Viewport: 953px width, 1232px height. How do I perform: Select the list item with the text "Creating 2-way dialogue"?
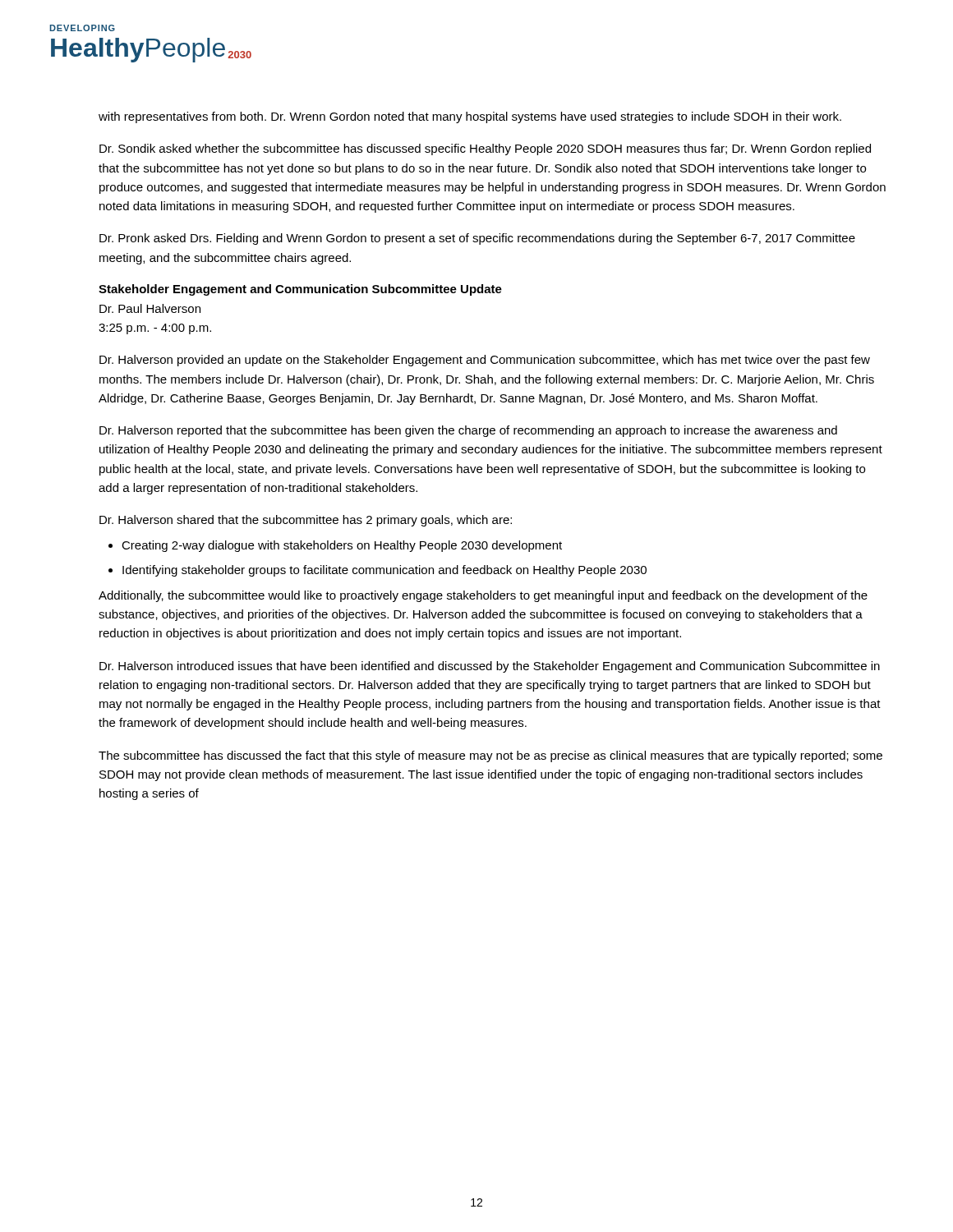[342, 545]
